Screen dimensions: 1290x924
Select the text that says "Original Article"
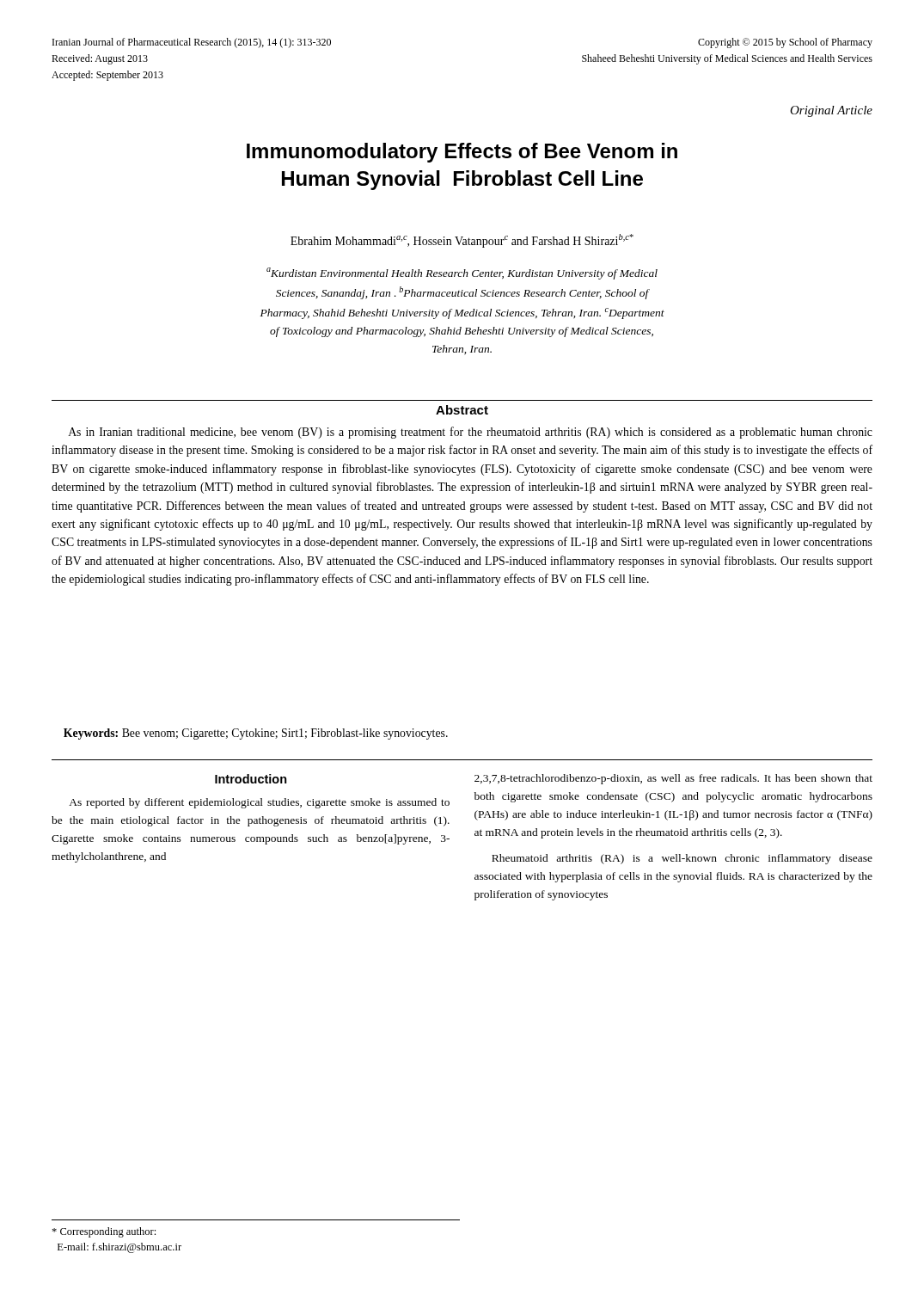click(x=831, y=110)
